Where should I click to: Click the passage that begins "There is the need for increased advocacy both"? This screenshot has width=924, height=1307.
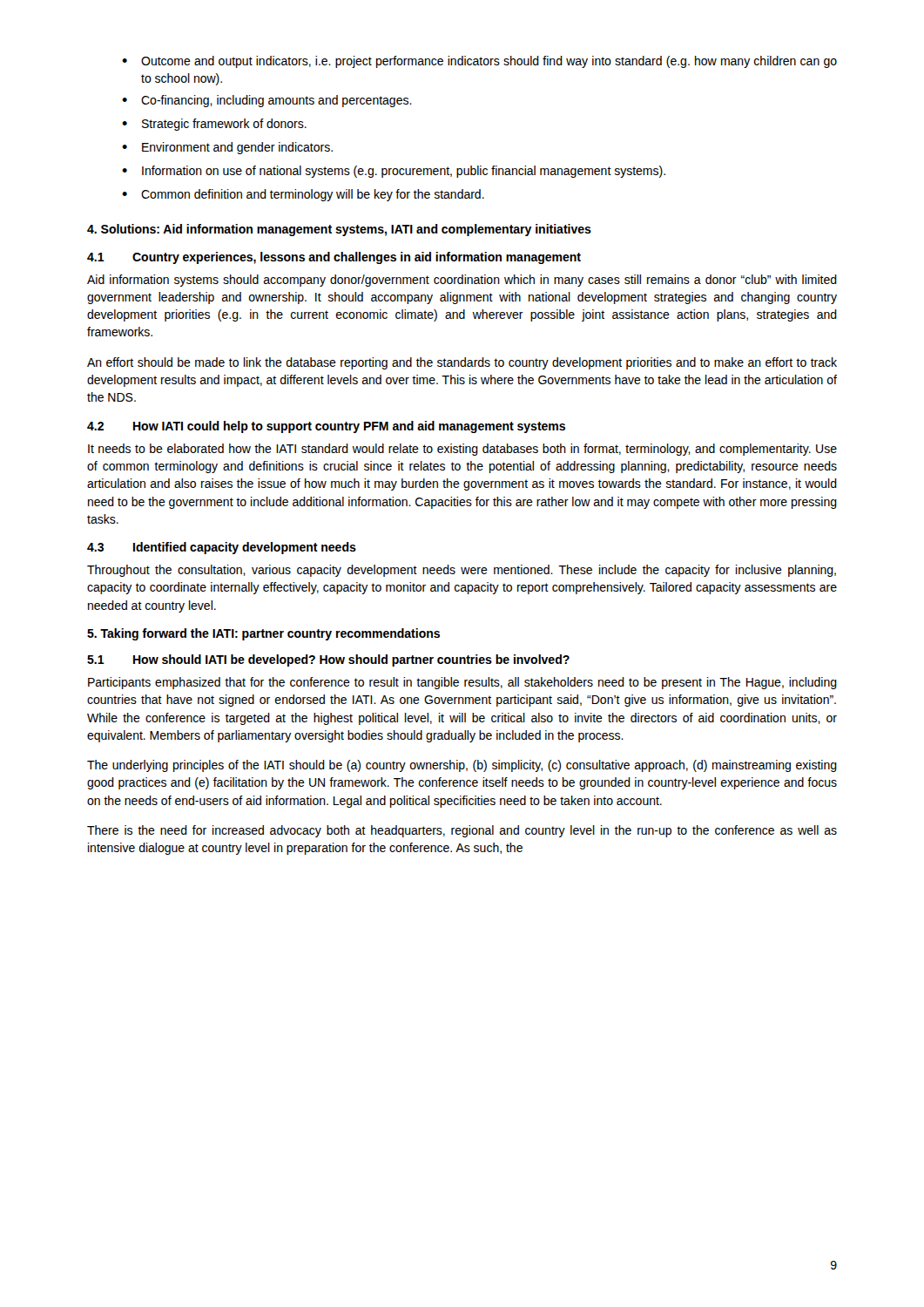pos(462,839)
